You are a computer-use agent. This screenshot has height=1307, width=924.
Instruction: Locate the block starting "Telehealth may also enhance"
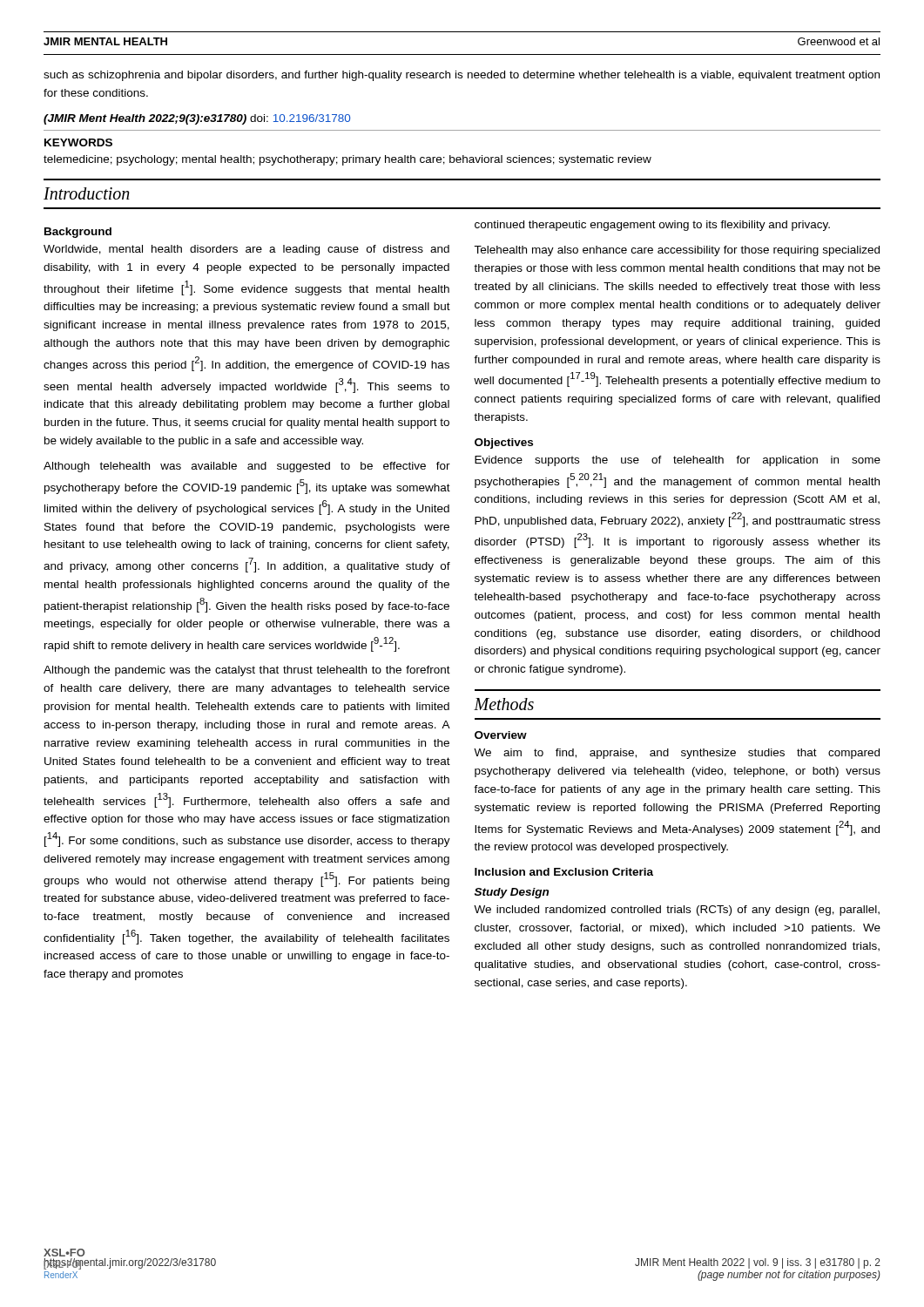coord(677,333)
